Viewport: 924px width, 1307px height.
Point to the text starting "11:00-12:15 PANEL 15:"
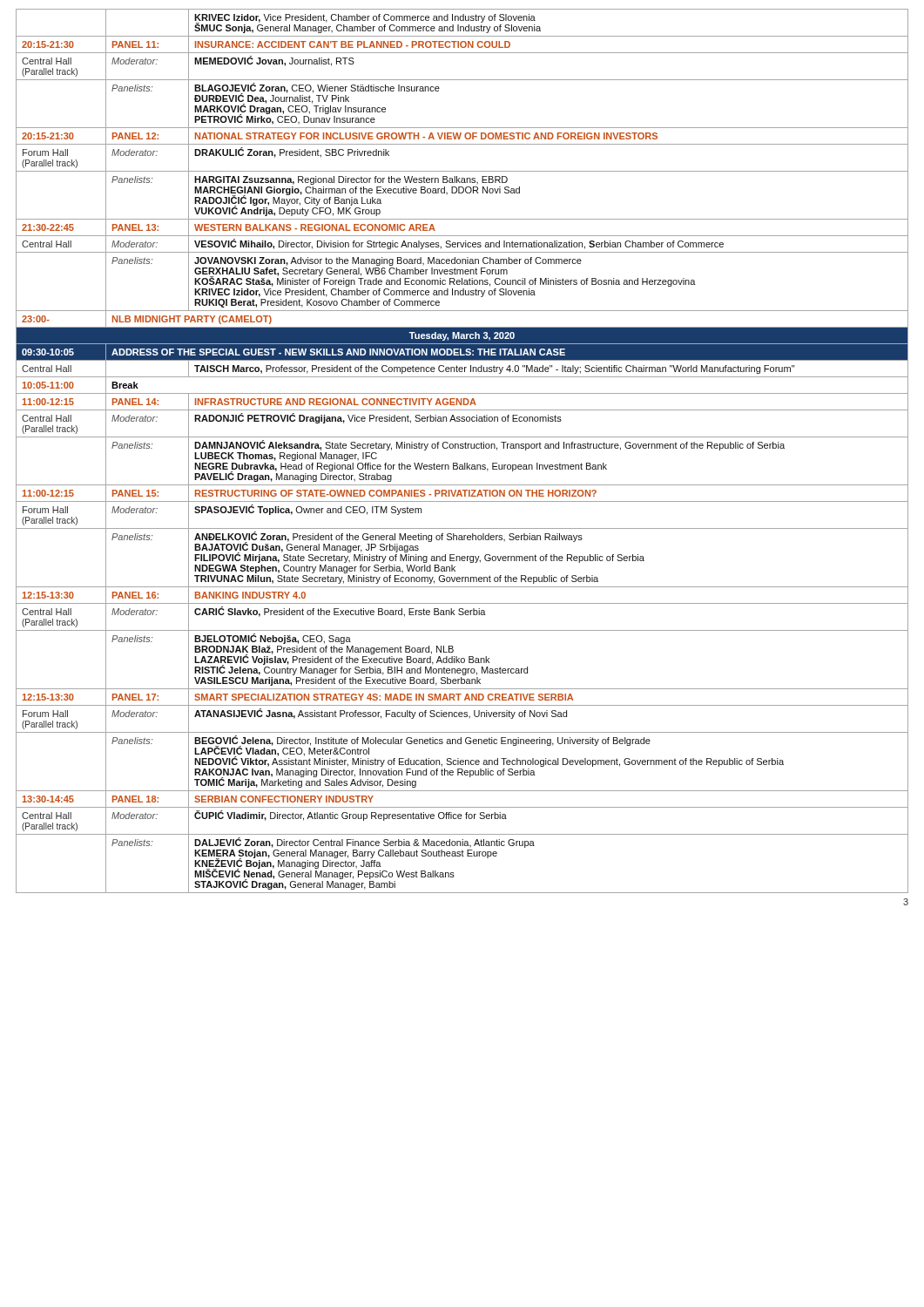462,493
